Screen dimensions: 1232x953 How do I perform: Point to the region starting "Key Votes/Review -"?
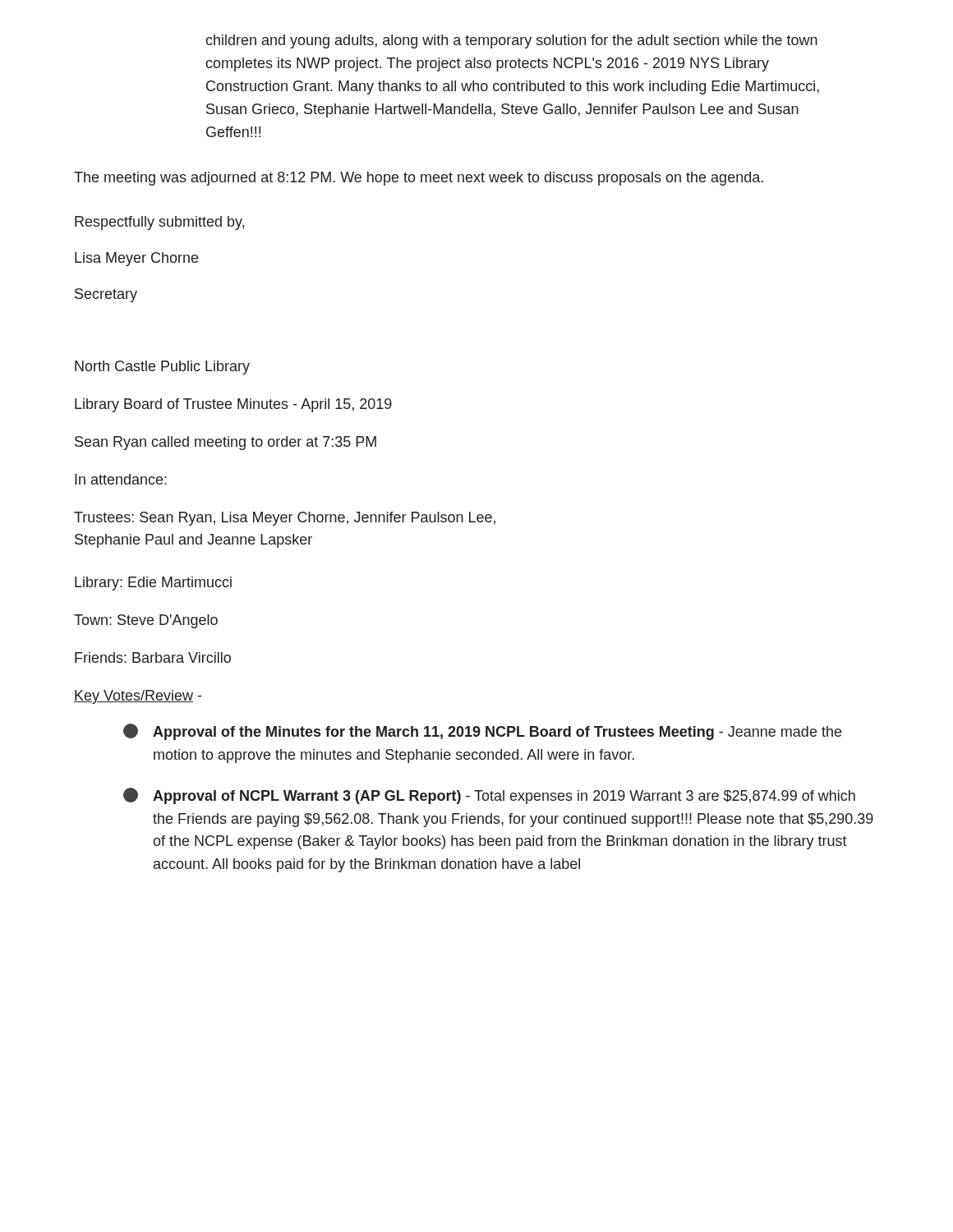138,696
